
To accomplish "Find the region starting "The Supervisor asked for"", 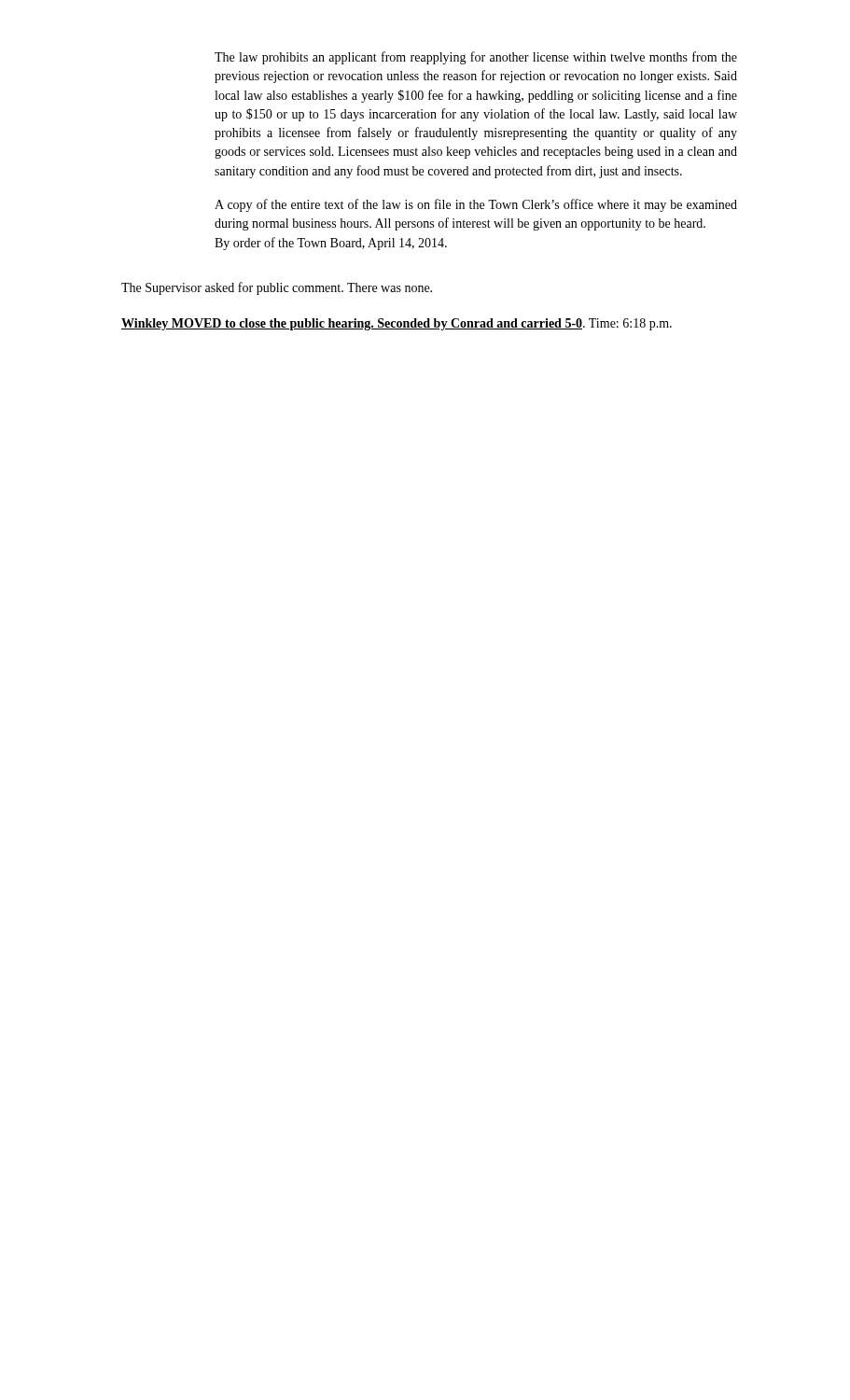I will pyautogui.click(x=277, y=288).
